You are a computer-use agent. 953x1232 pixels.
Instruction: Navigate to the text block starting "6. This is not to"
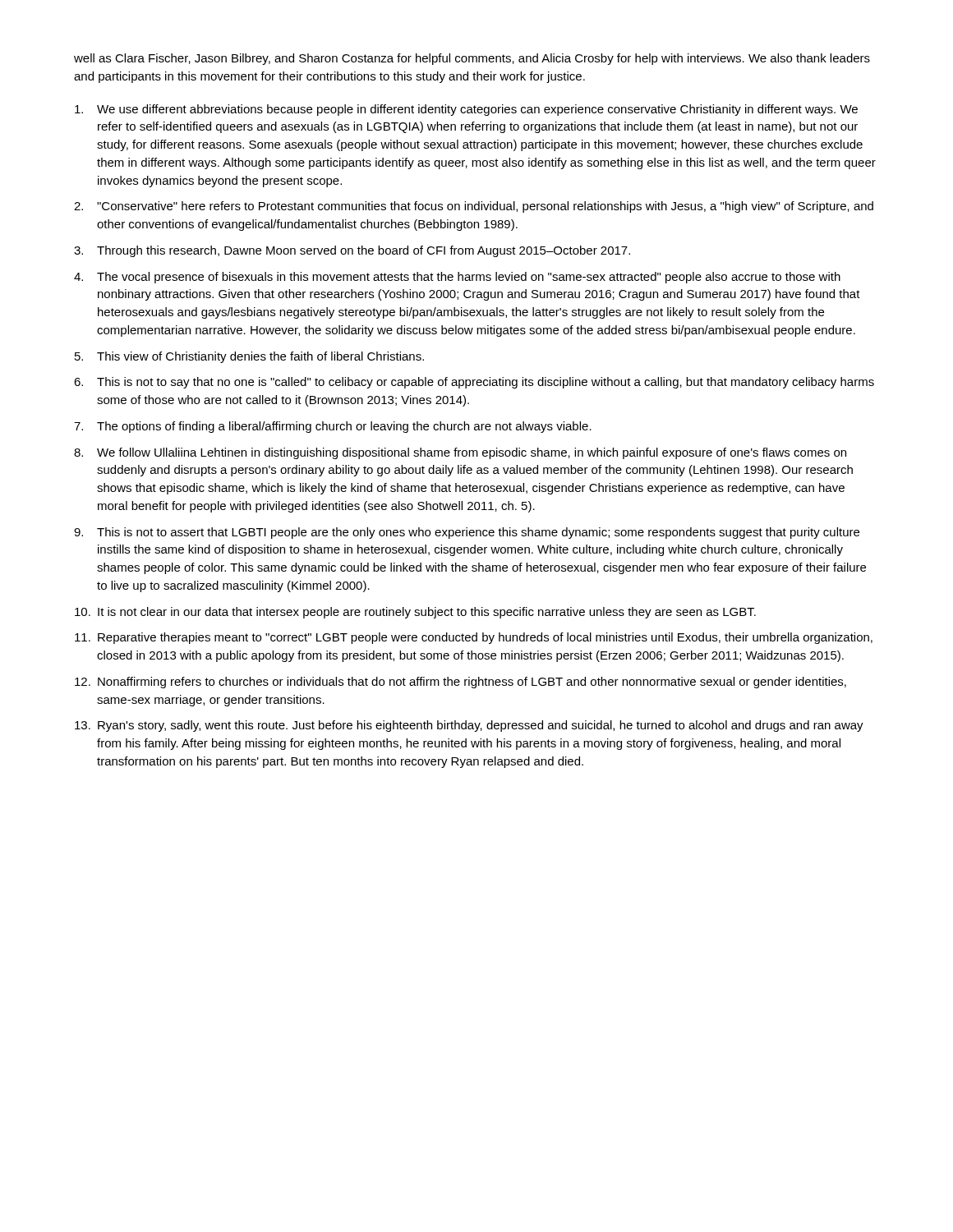(x=476, y=391)
